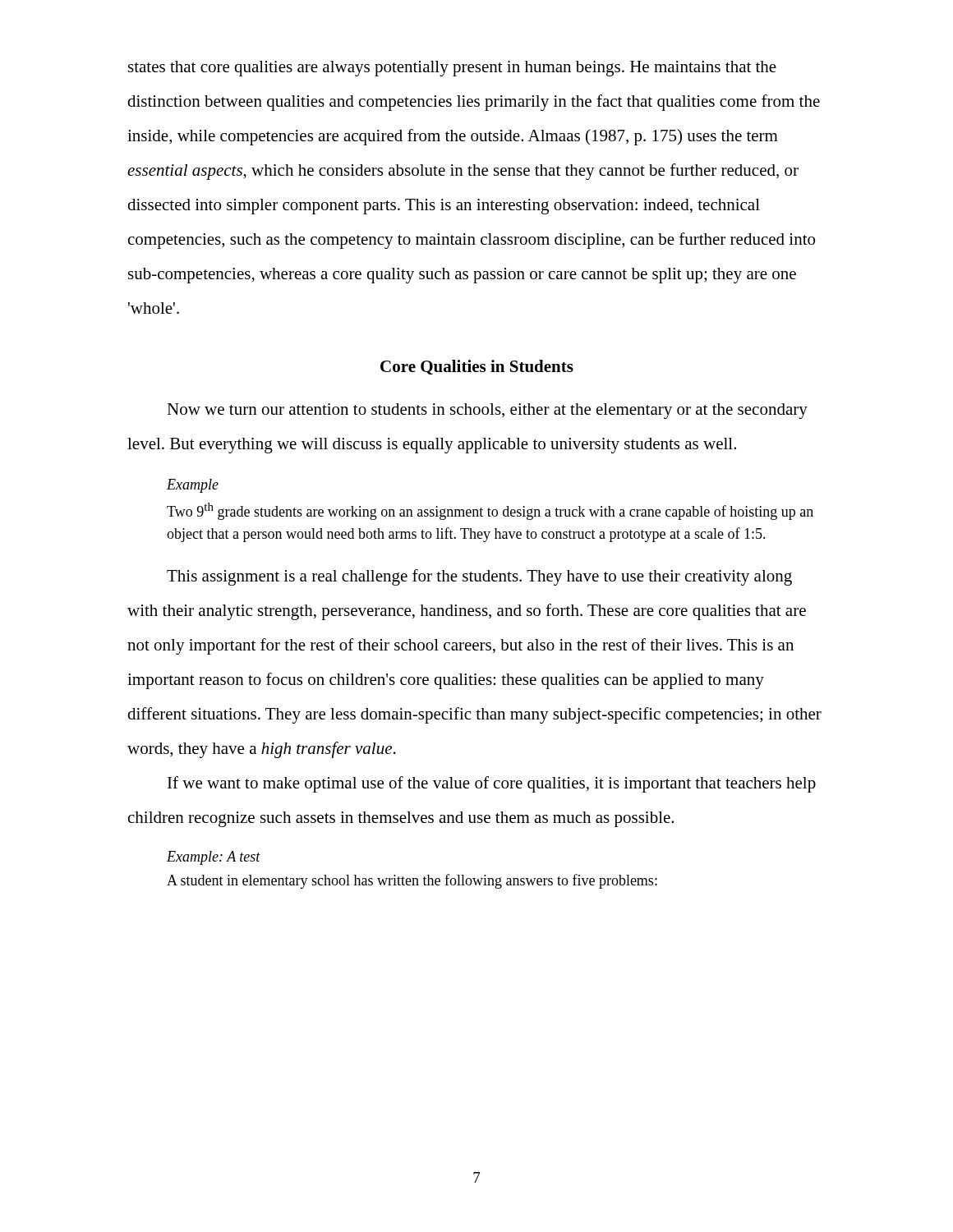Screen dimensions: 1232x953
Task: Click on the text starting "If we want to make optimal use of"
Action: point(492,784)
